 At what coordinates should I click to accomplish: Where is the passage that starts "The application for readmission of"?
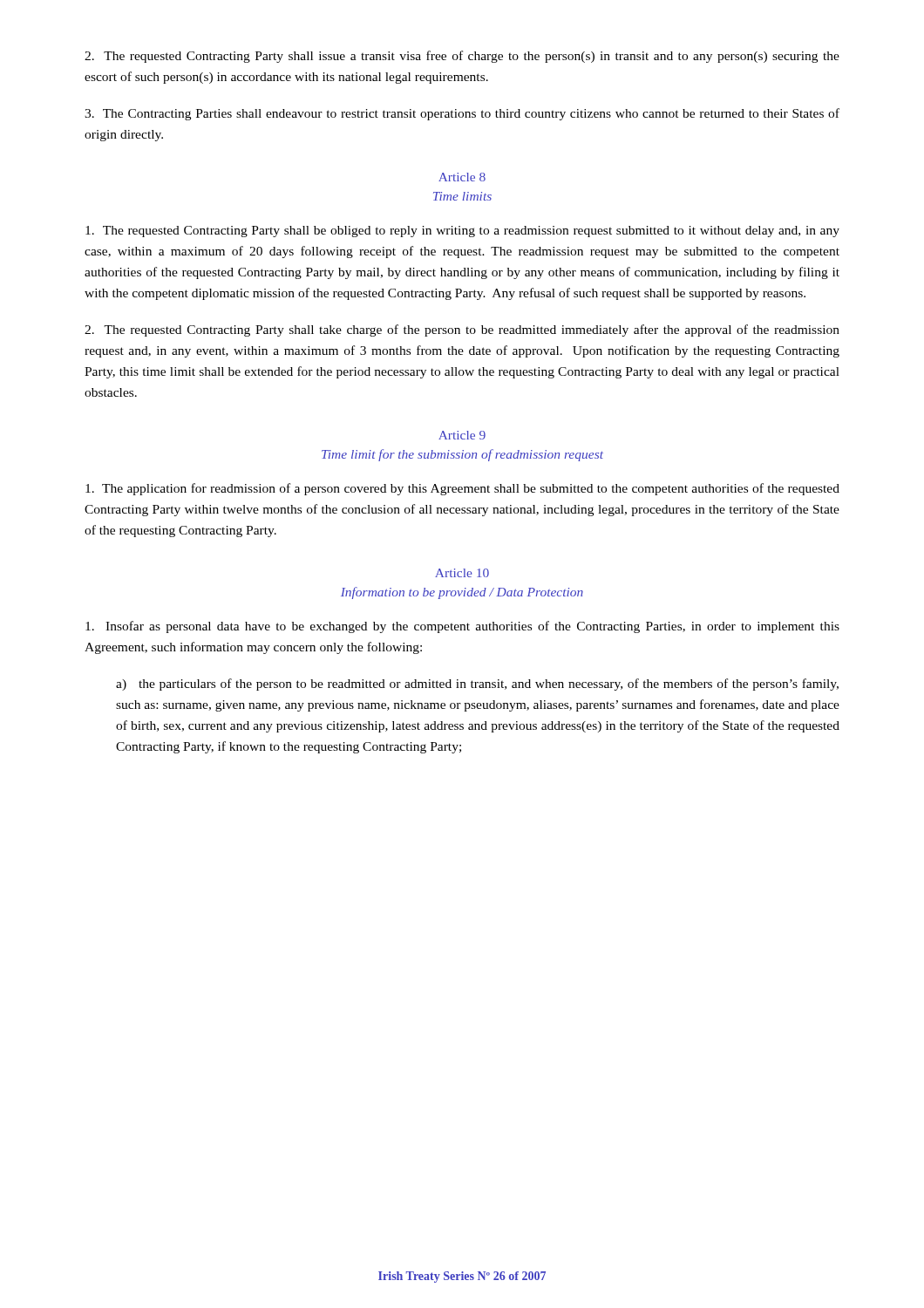[x=462, y=509]
